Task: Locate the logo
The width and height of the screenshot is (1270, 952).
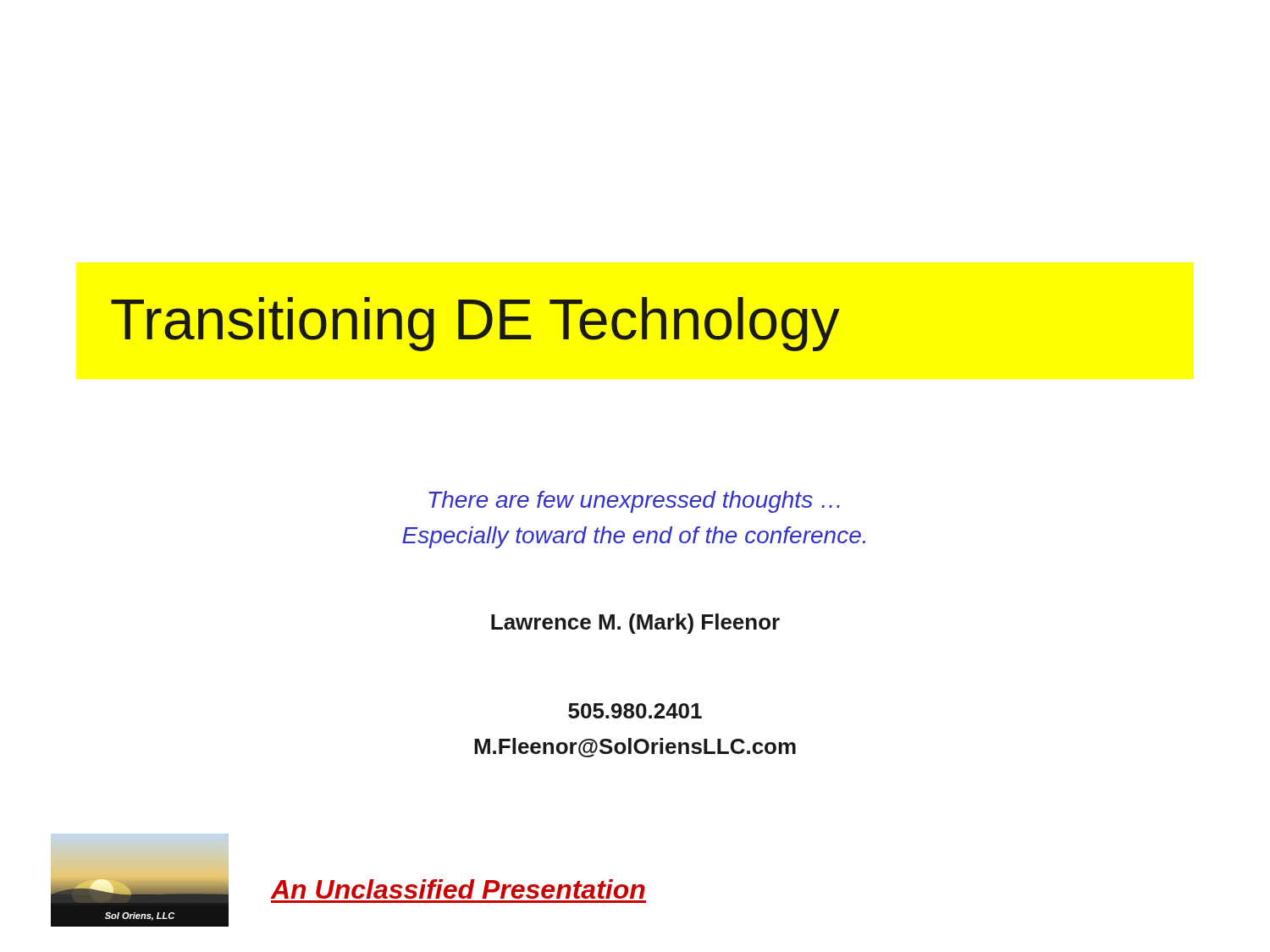Action: pos(140,880)
